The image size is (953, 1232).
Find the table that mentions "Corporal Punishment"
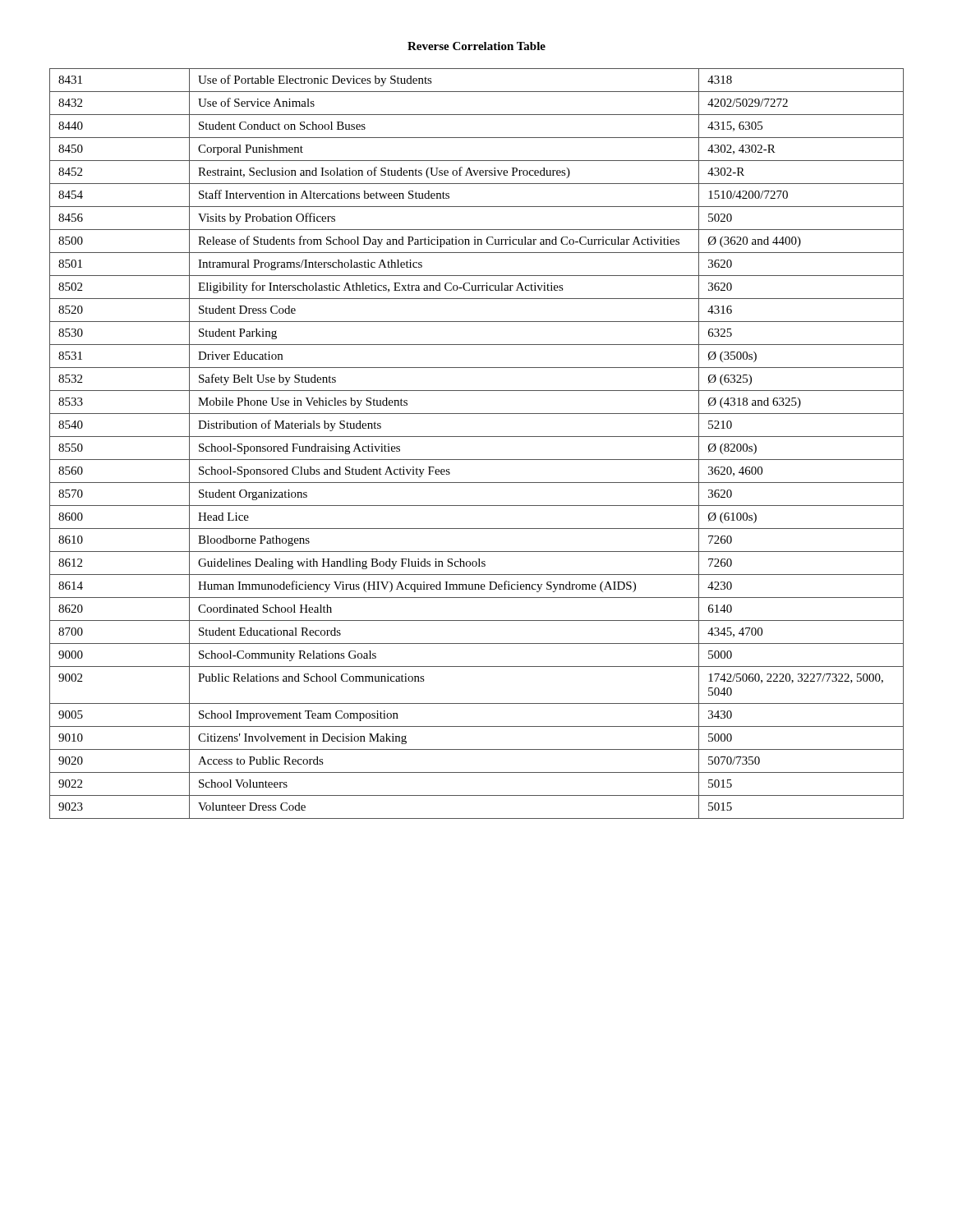coord(476,444)
